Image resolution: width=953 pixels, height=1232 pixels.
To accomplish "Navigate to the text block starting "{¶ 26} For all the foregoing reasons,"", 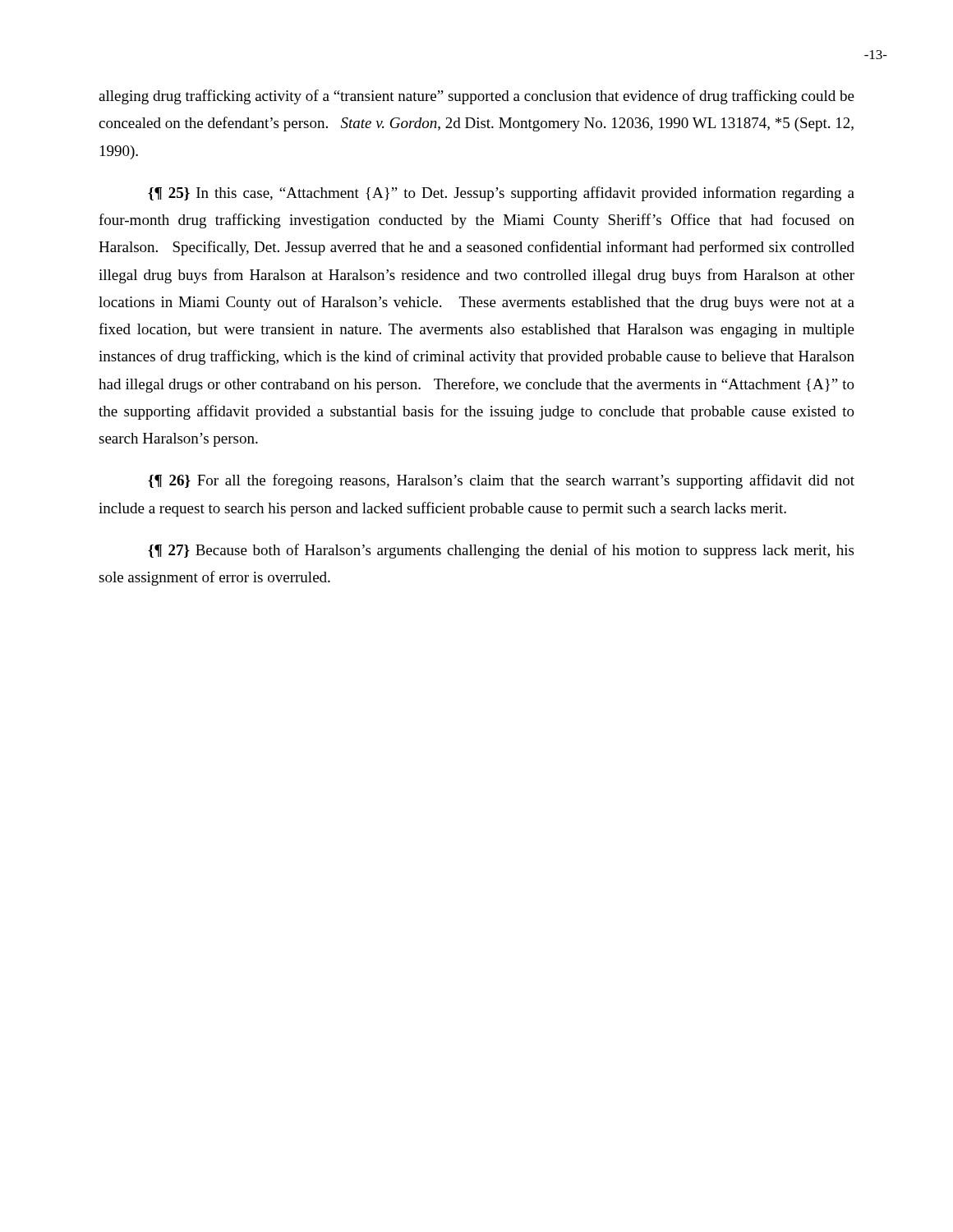I will tap(476, 494).
